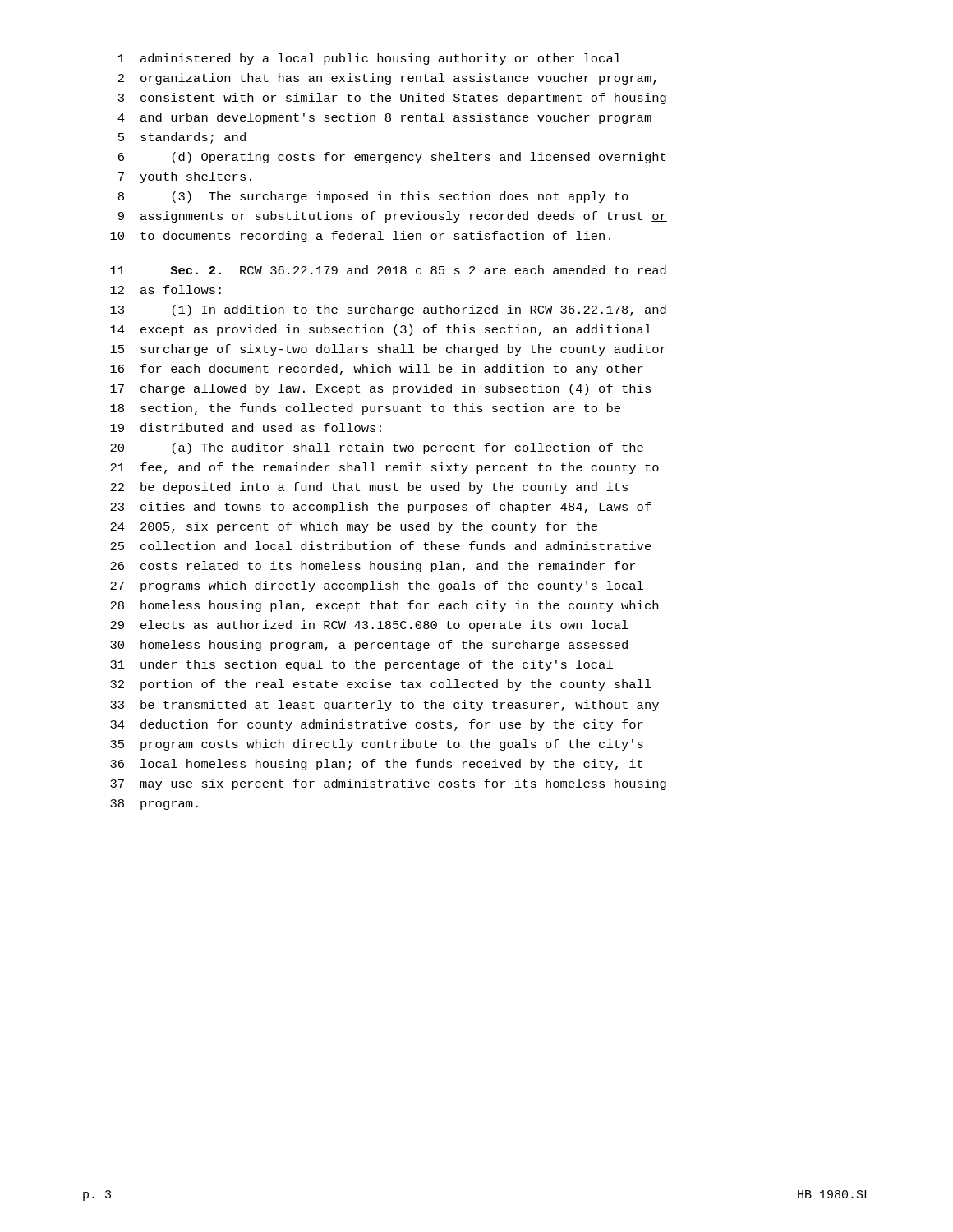Select the list item that reads "8 (3) The surcharge"
Screen dimensions: 1232x953
coord(476,197)
